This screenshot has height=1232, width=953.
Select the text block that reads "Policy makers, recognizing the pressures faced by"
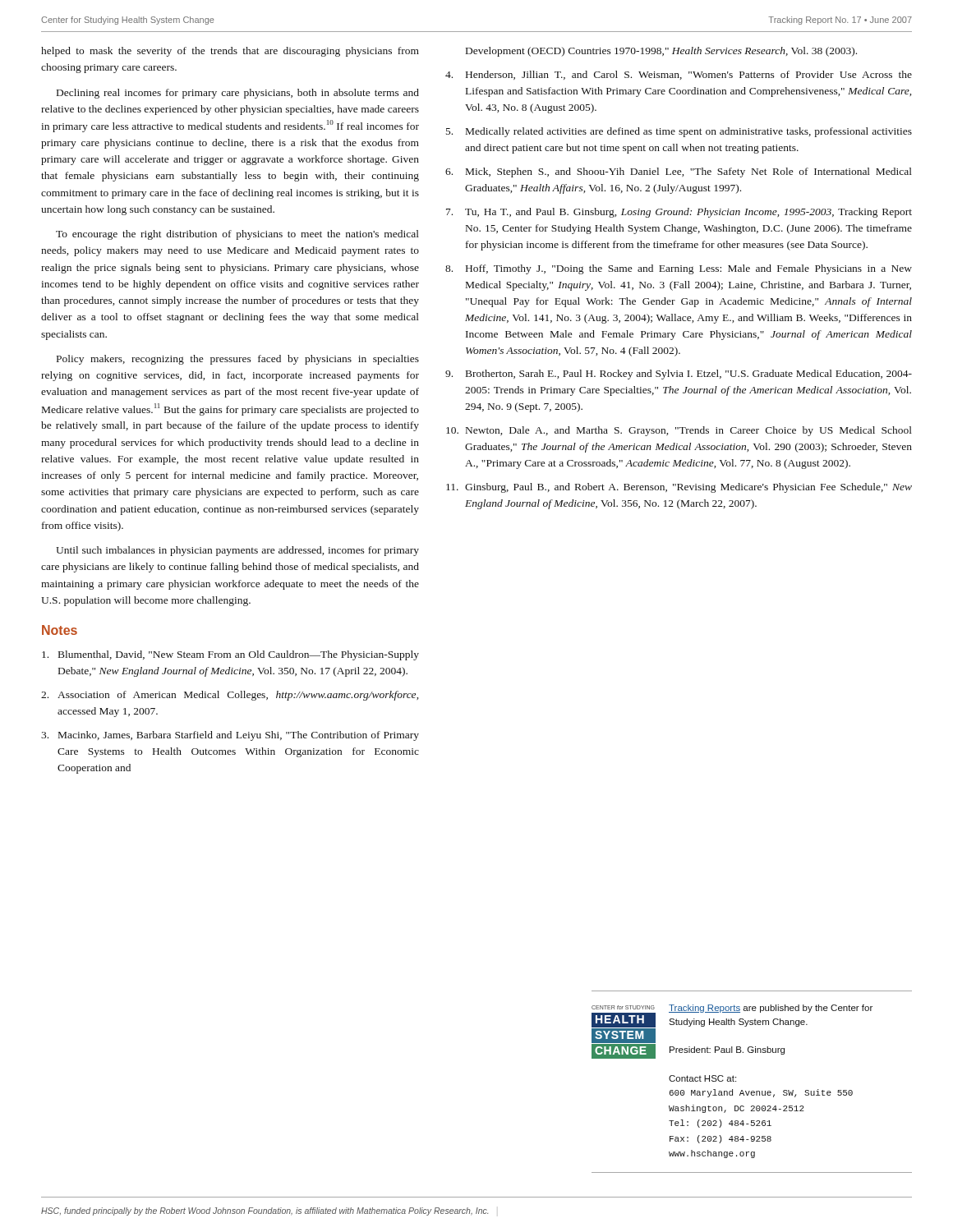[230, 442]
